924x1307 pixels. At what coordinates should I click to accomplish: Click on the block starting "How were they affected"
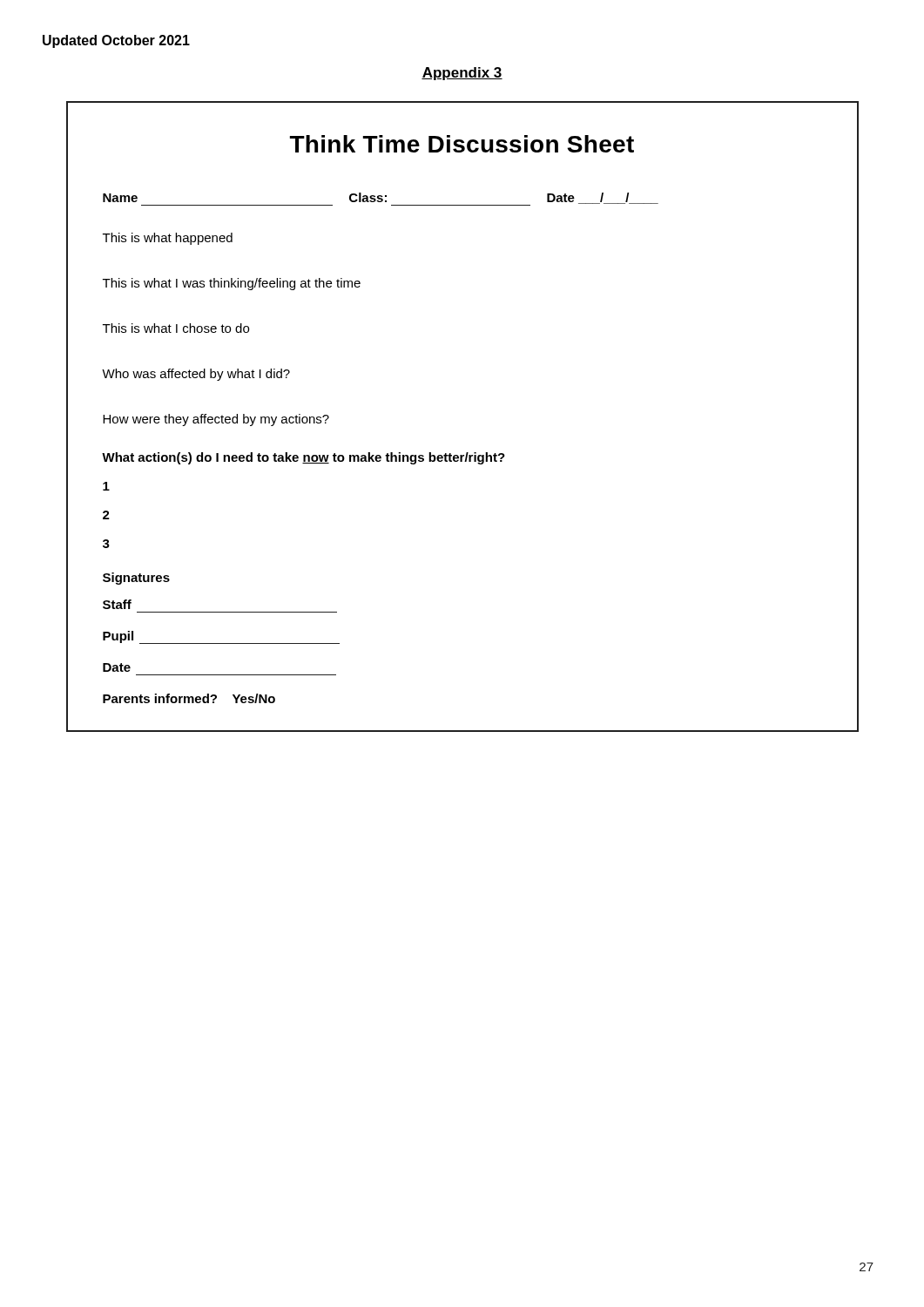pos(216,419)
